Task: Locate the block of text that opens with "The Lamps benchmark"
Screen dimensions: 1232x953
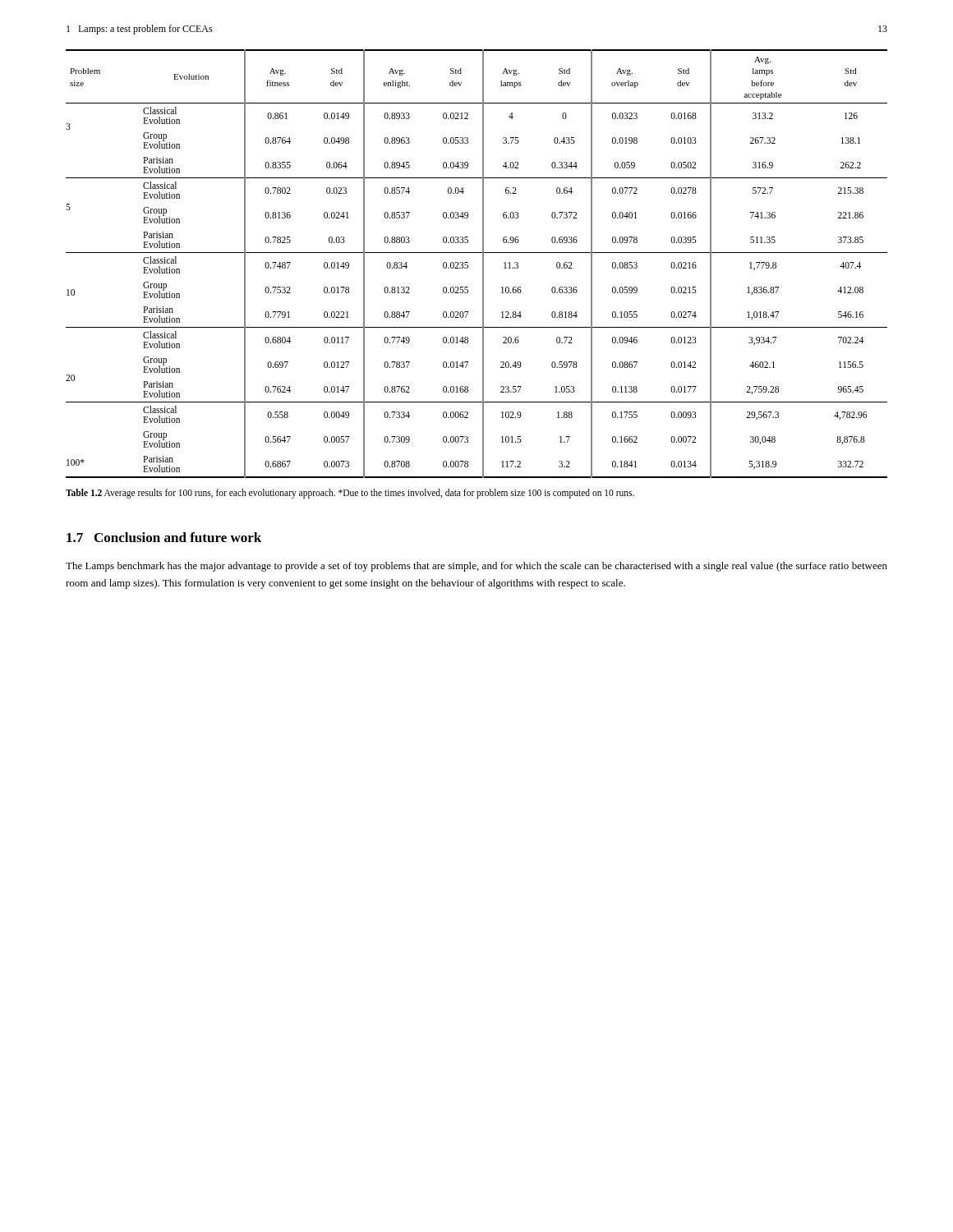Action: click(476, 574)
